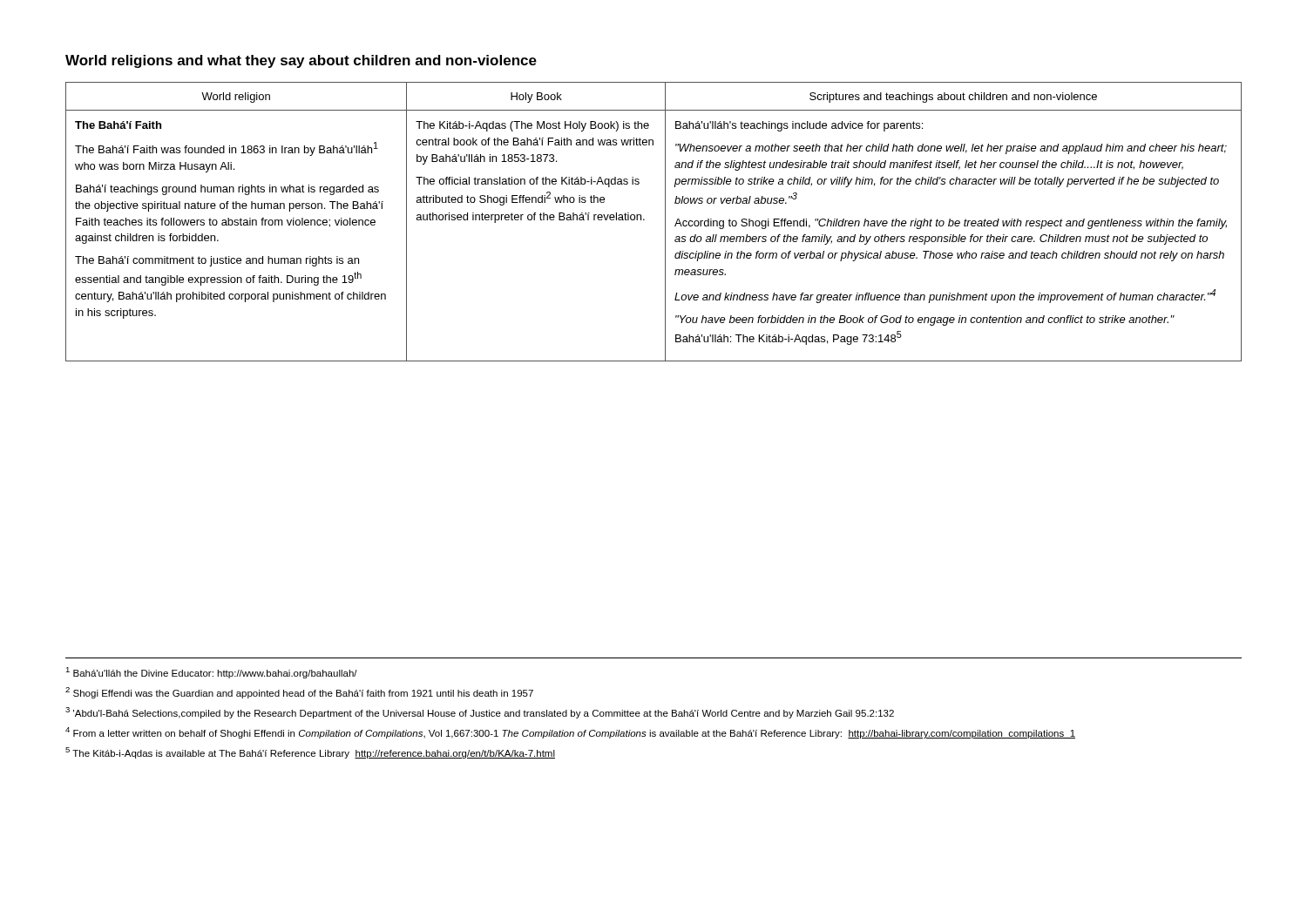Screen dimensions: 924x1307
Task: Click on the region starting "3 'Abdu'l-Bahá Selections,compiled"
Action: (480, 712)
